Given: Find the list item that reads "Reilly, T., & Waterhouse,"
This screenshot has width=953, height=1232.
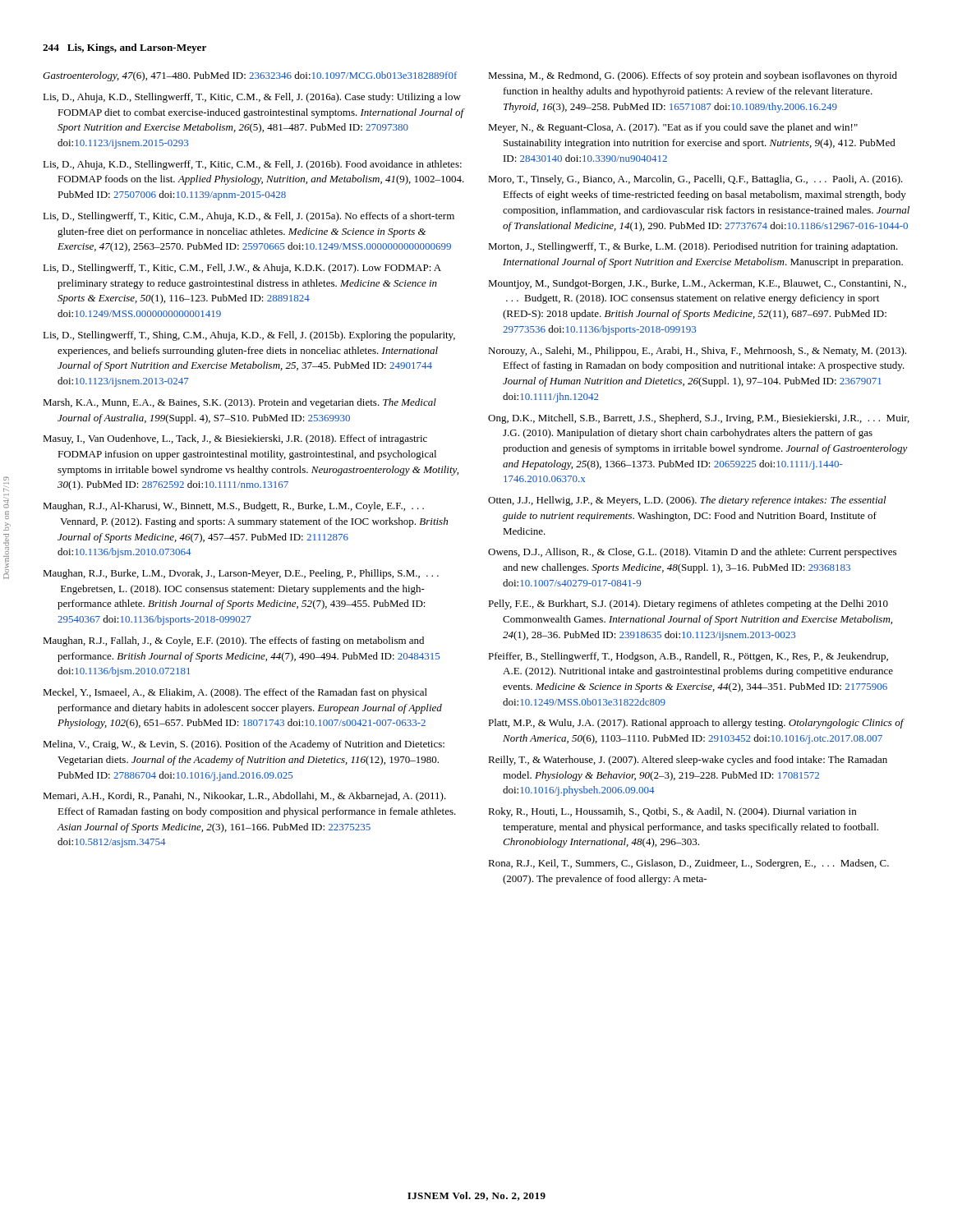Looking at the screenshot, I should 688,775.
